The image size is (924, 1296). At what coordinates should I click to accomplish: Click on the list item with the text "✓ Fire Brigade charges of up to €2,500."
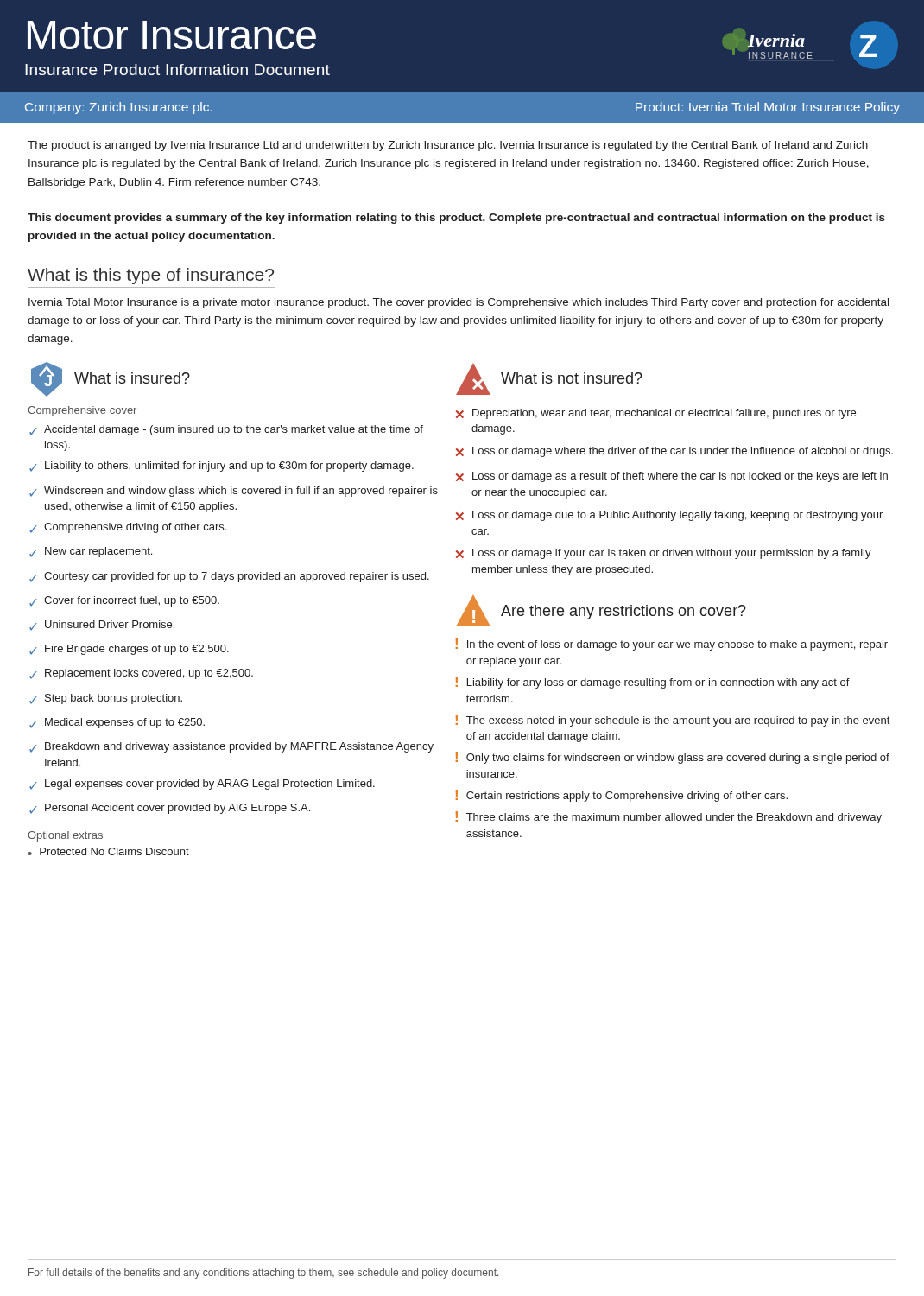(x=129, y=651)
